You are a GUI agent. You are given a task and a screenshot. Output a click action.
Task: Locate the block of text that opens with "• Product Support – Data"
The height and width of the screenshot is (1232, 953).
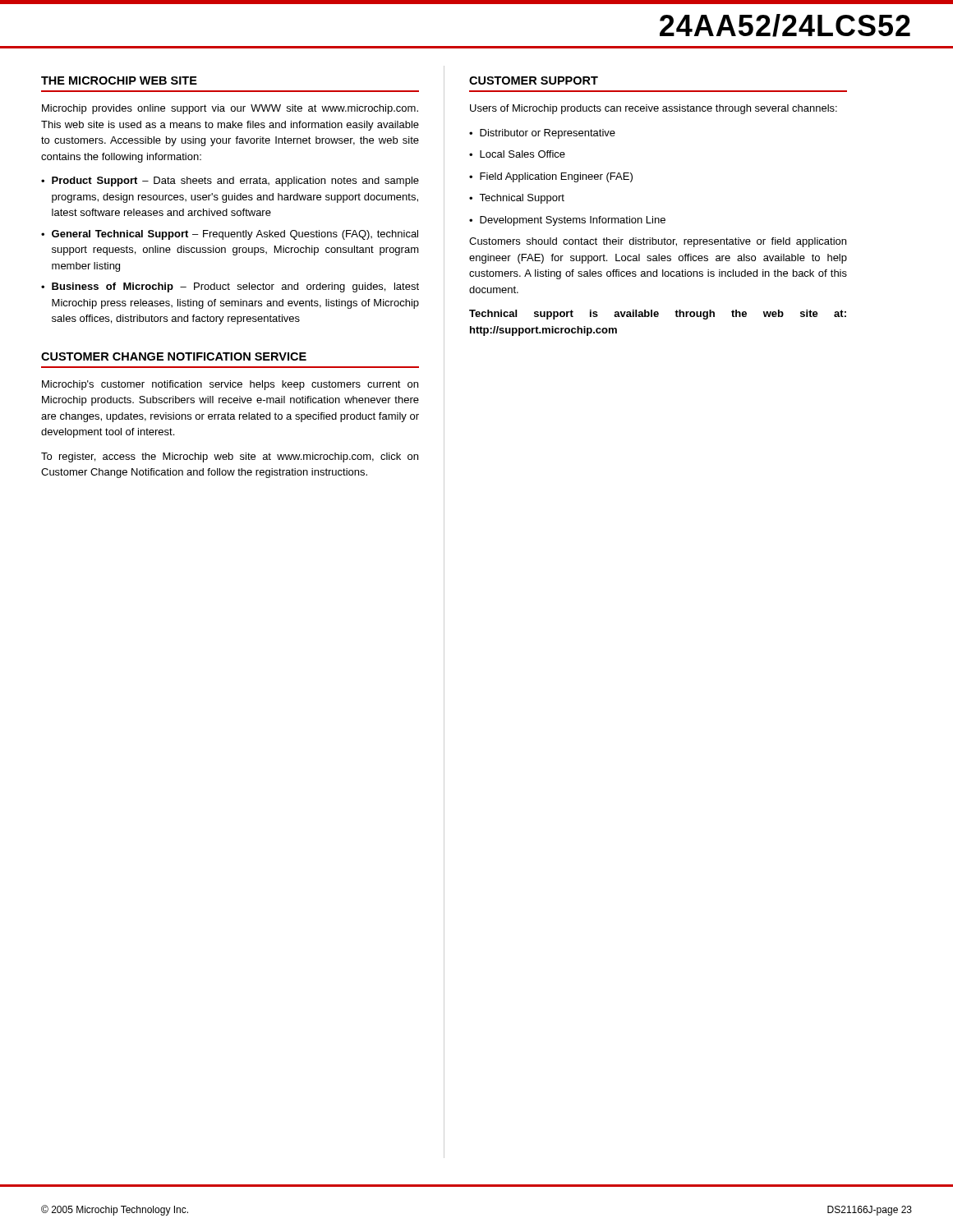pyautogui.click(x=230, y=197)
